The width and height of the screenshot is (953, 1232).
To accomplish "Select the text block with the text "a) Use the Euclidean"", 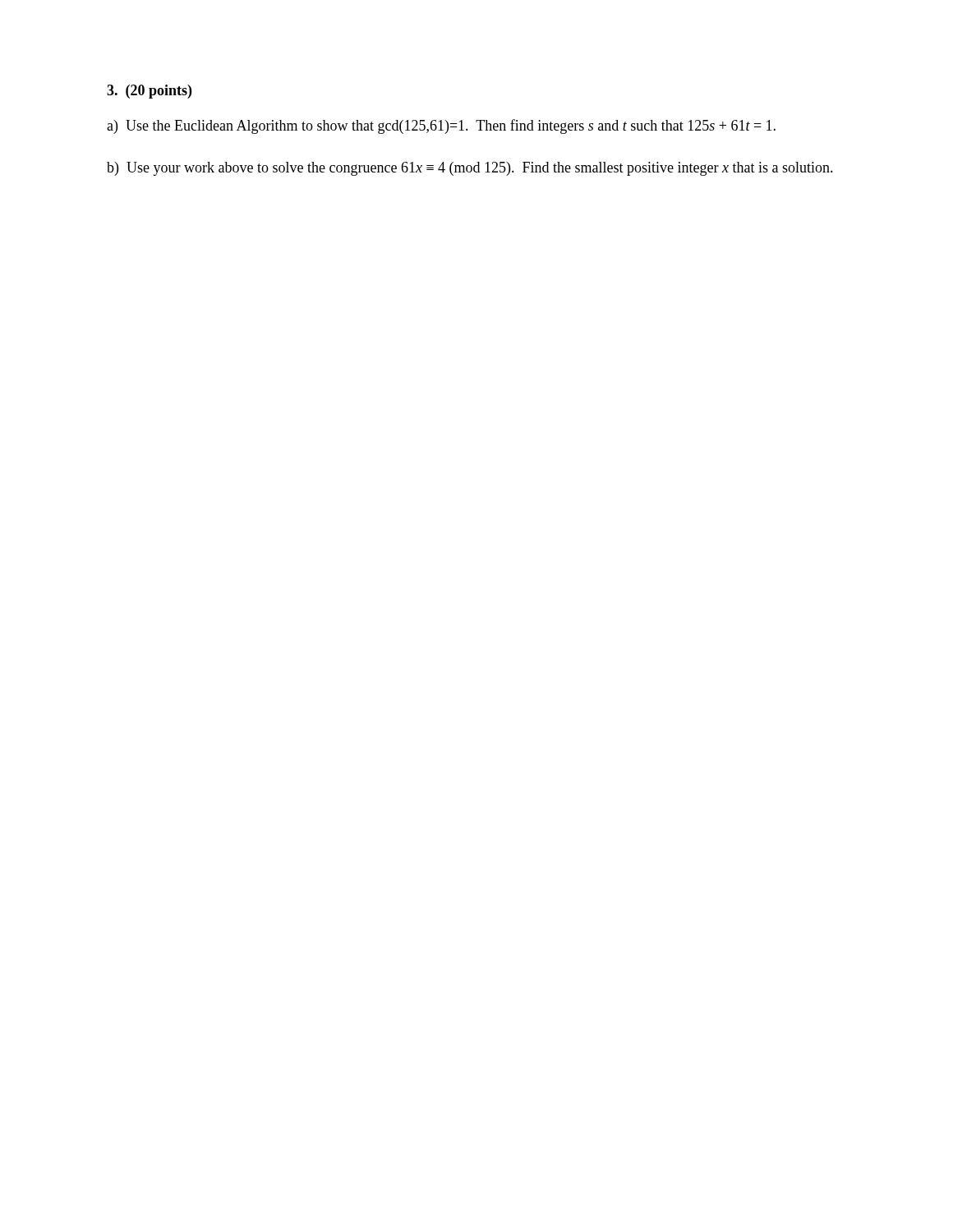I will [x=442, y=126].
